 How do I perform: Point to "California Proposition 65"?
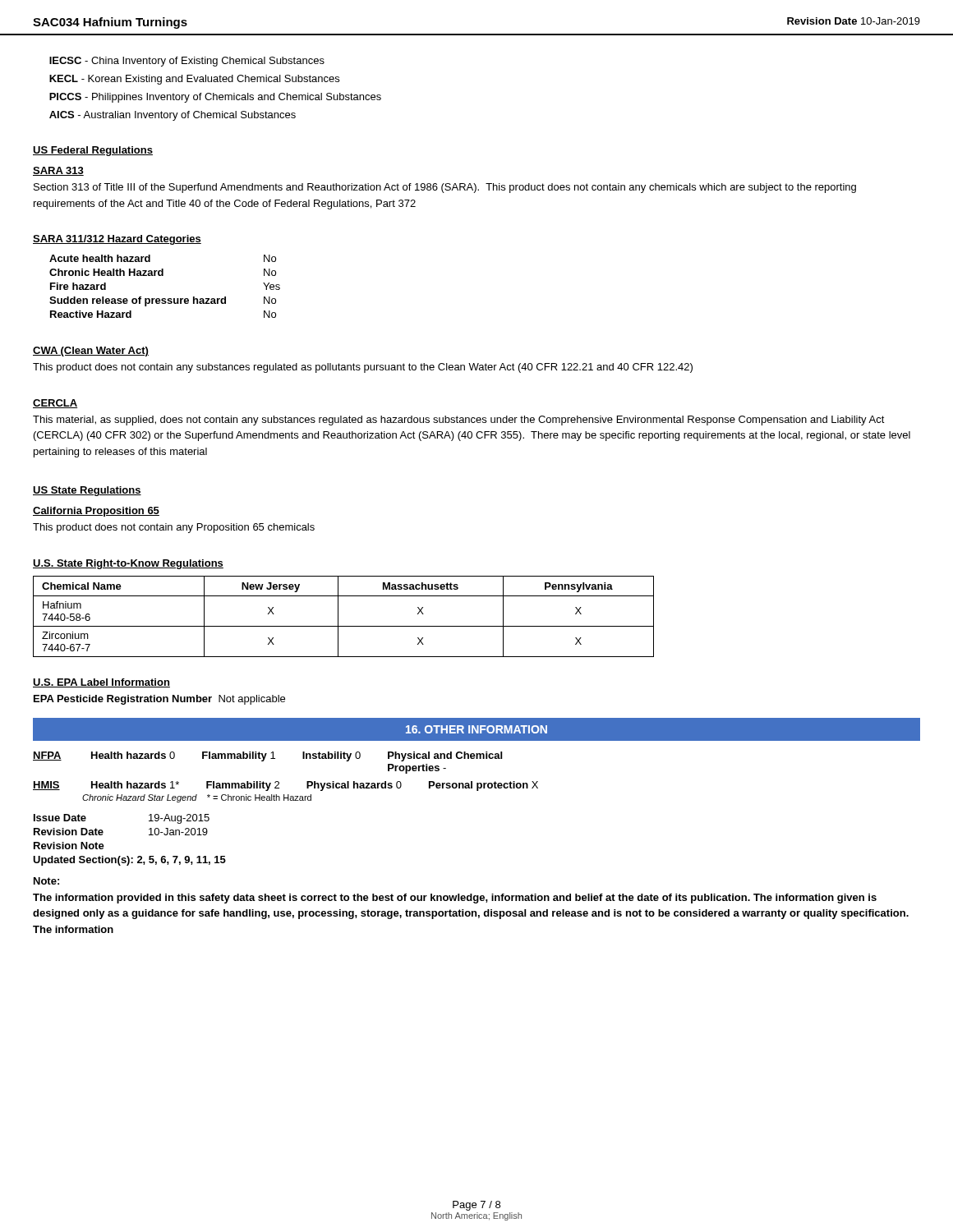point(96,511)
